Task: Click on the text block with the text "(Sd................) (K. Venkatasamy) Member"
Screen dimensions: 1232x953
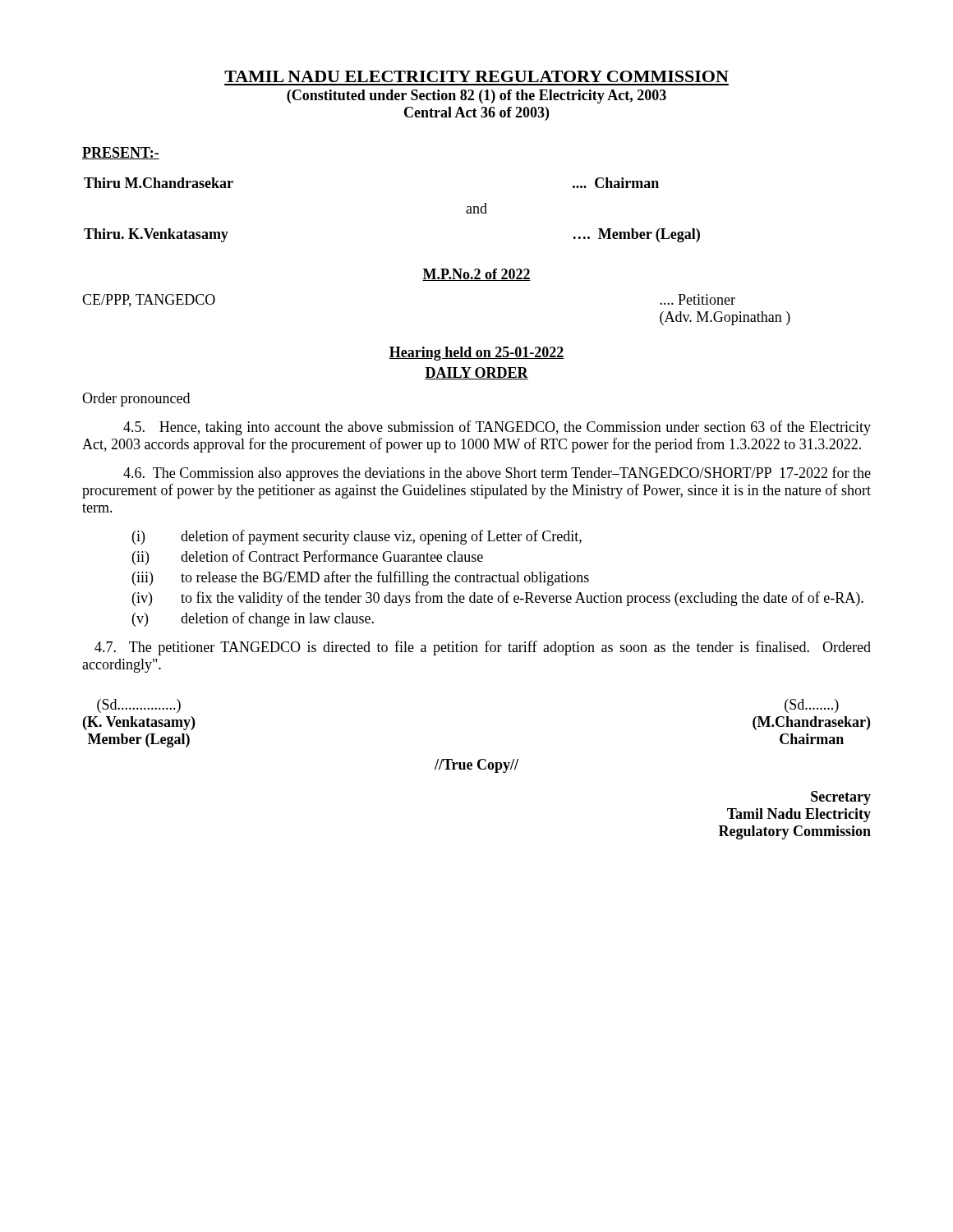Action: (x=115, y=706)
